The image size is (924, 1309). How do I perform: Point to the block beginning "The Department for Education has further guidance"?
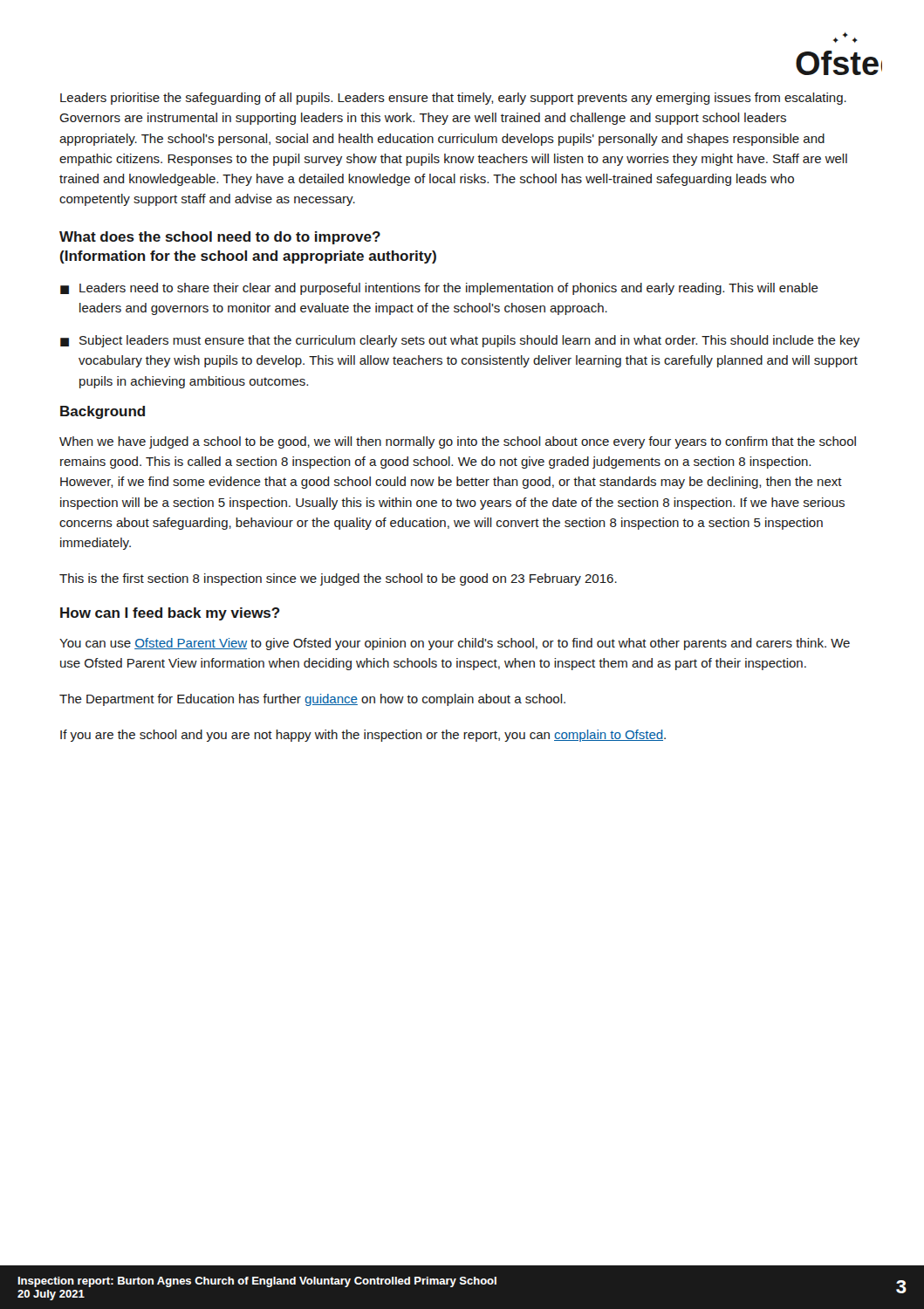[313, 699]
